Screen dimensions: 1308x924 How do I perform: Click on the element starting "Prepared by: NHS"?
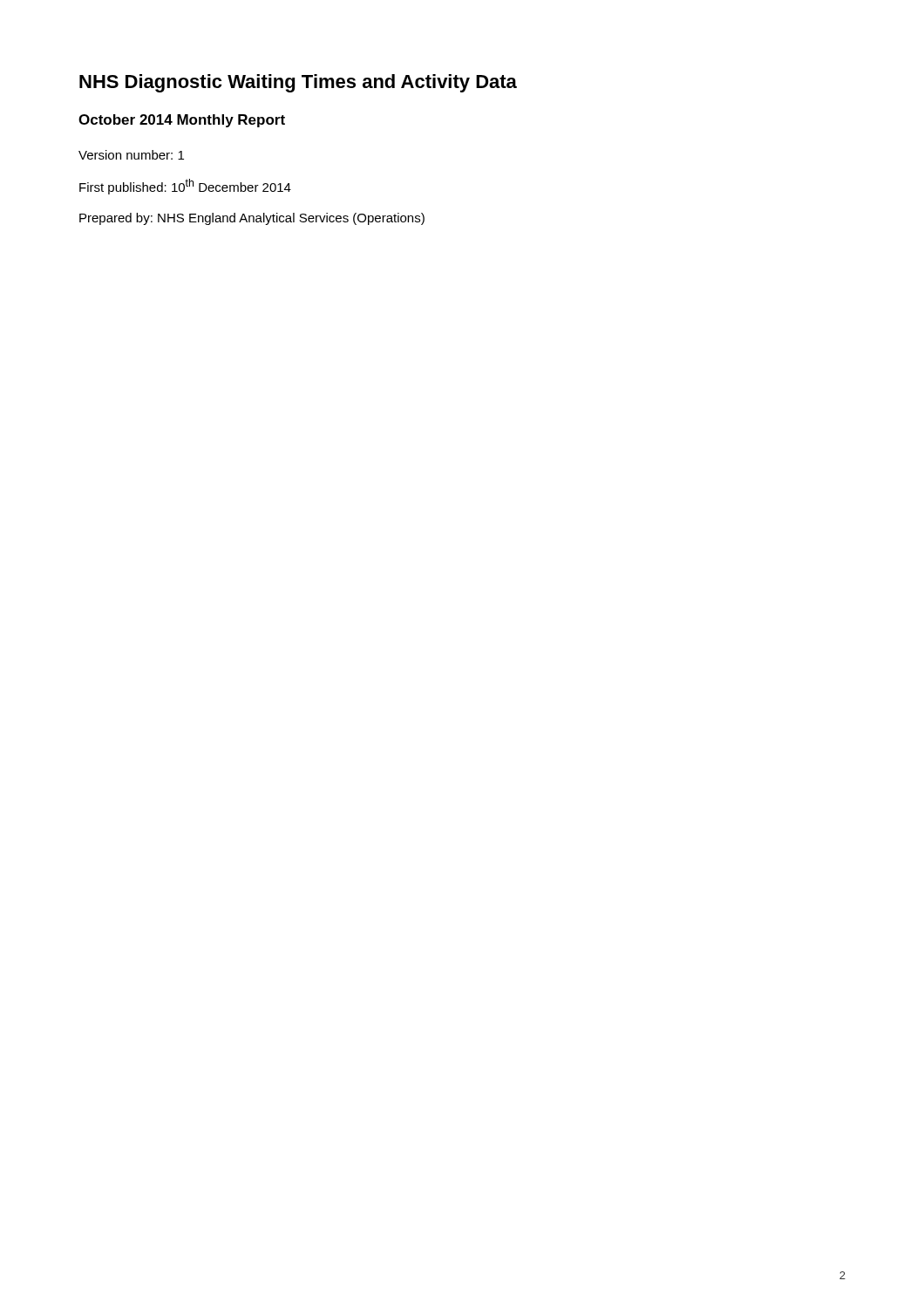(x=252, y=217)
